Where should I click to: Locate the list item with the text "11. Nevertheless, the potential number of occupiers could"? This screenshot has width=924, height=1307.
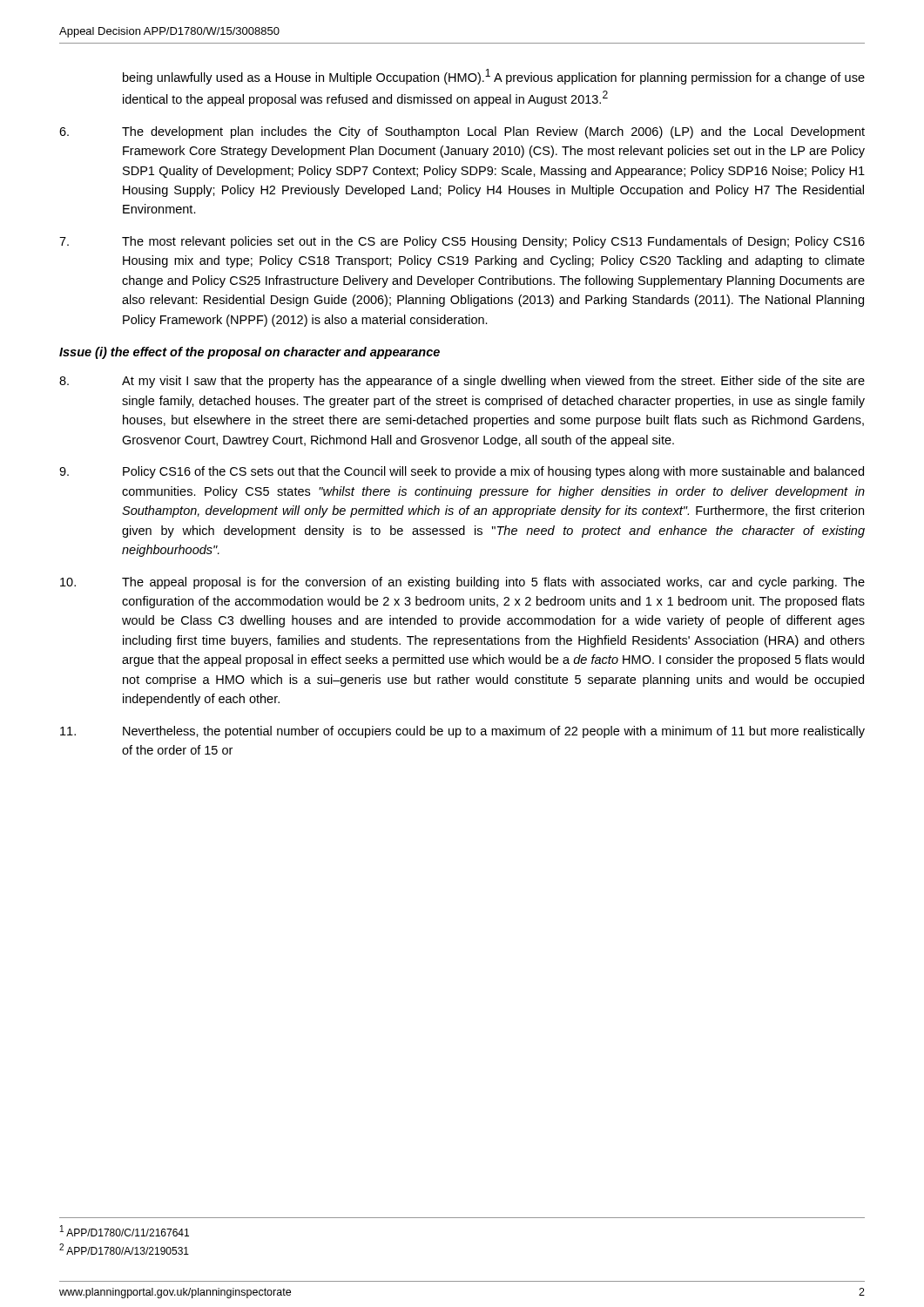tap(462, 741)
